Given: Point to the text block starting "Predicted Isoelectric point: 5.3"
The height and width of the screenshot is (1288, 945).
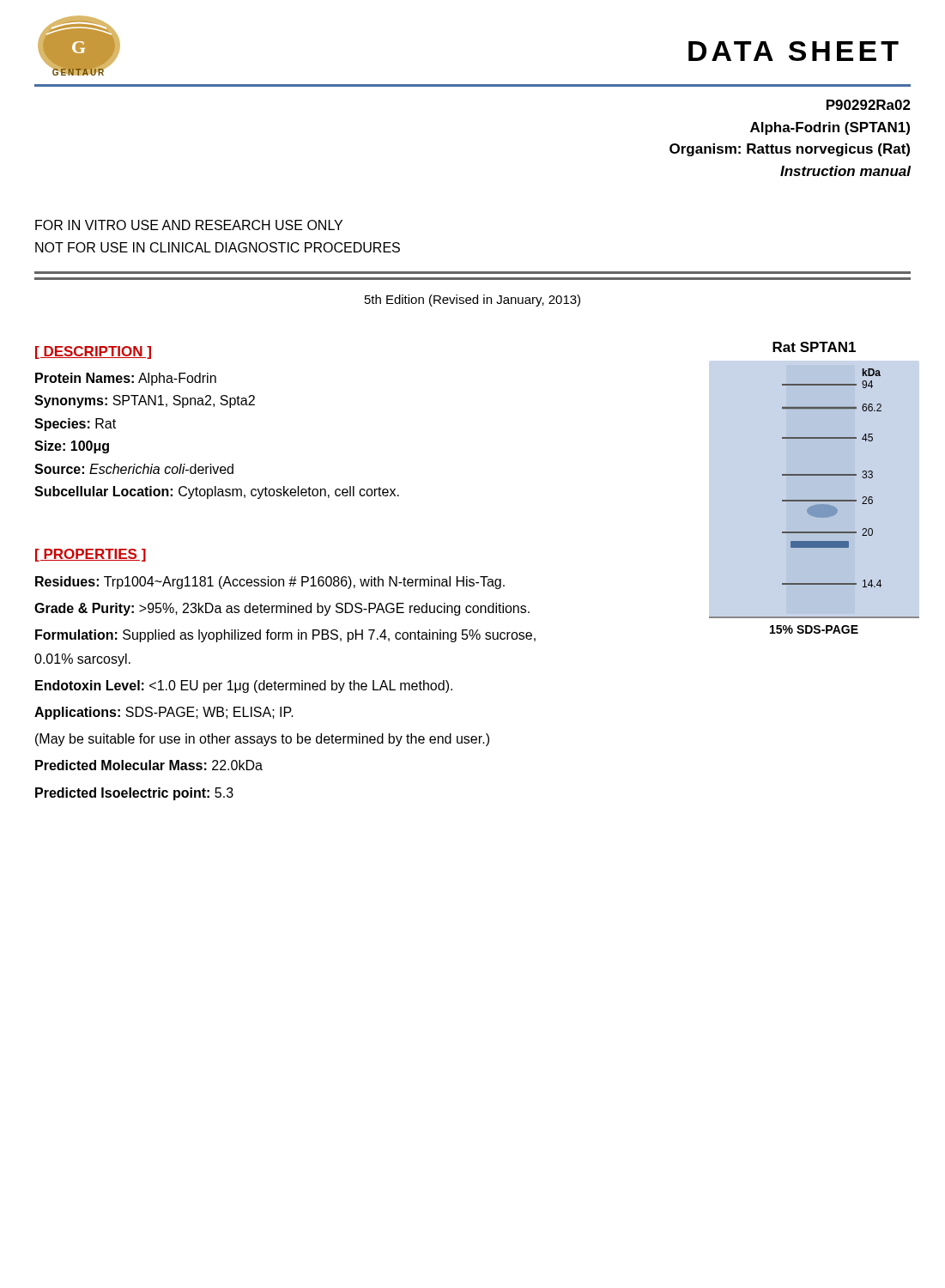Looking at the screenshot, I should coord(134,793).
